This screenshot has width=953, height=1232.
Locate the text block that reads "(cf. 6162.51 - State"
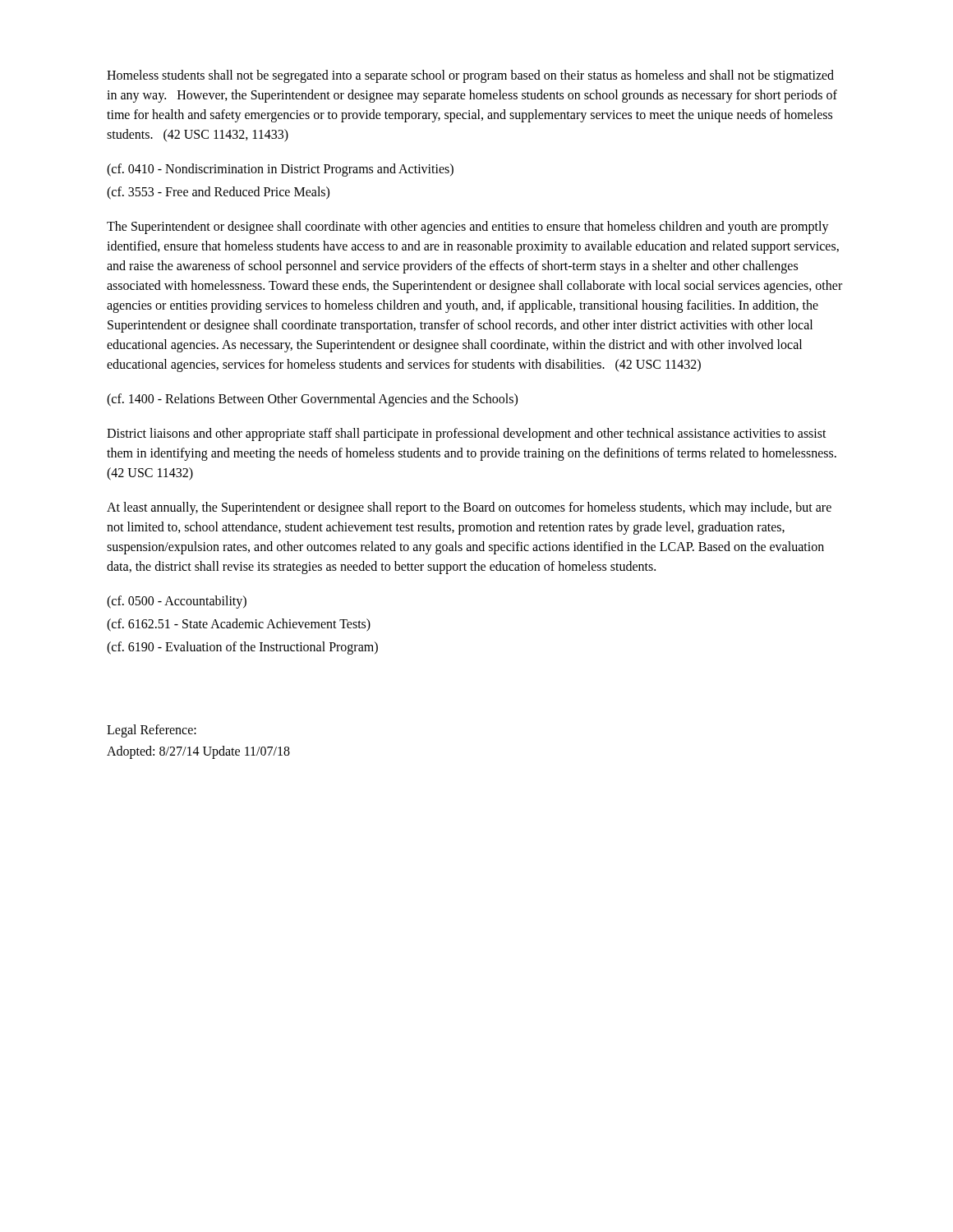click(239, 624)
